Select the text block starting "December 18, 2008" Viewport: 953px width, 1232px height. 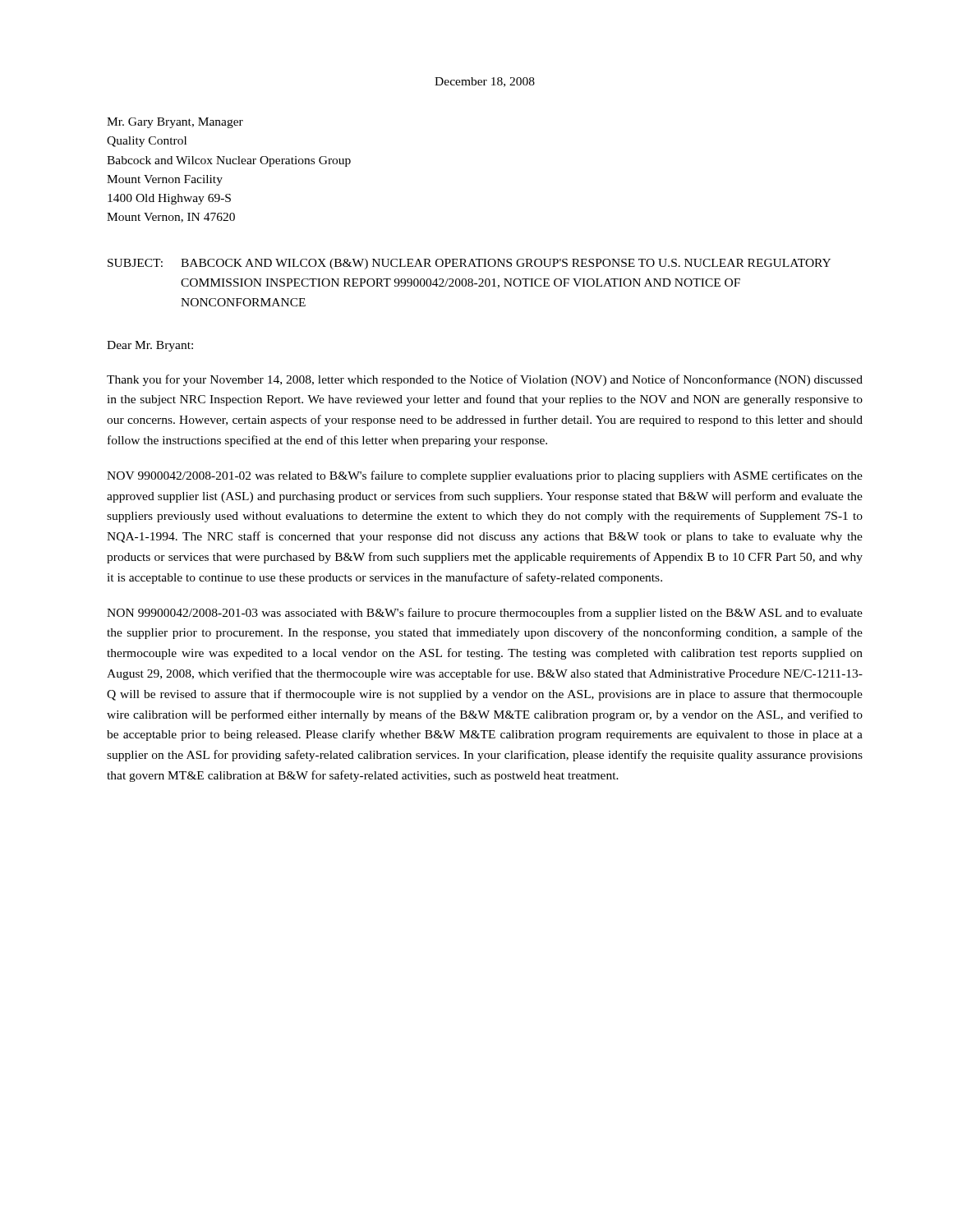pos(485,81)
